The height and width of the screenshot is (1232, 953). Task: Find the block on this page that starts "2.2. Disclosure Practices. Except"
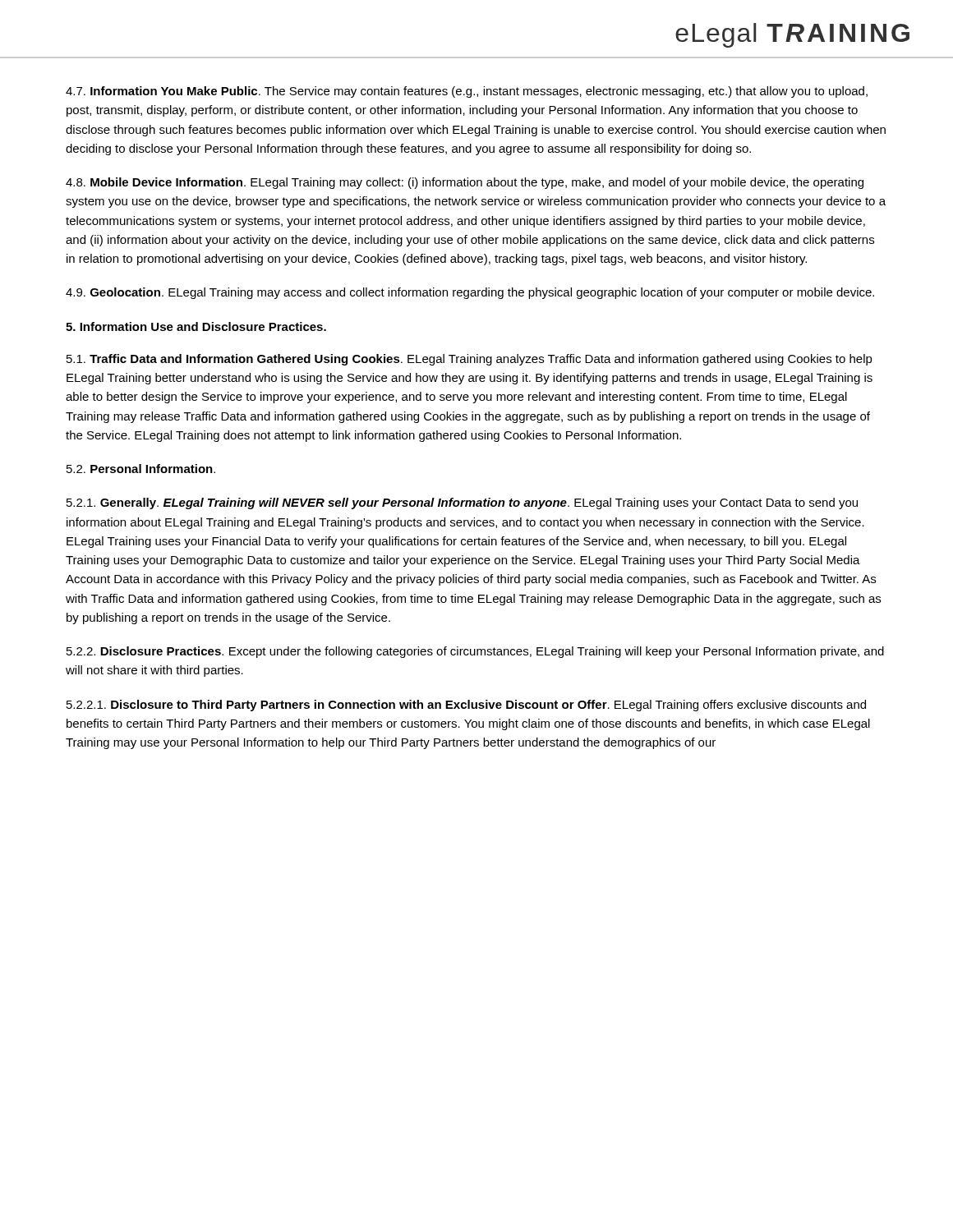point(475,660)
